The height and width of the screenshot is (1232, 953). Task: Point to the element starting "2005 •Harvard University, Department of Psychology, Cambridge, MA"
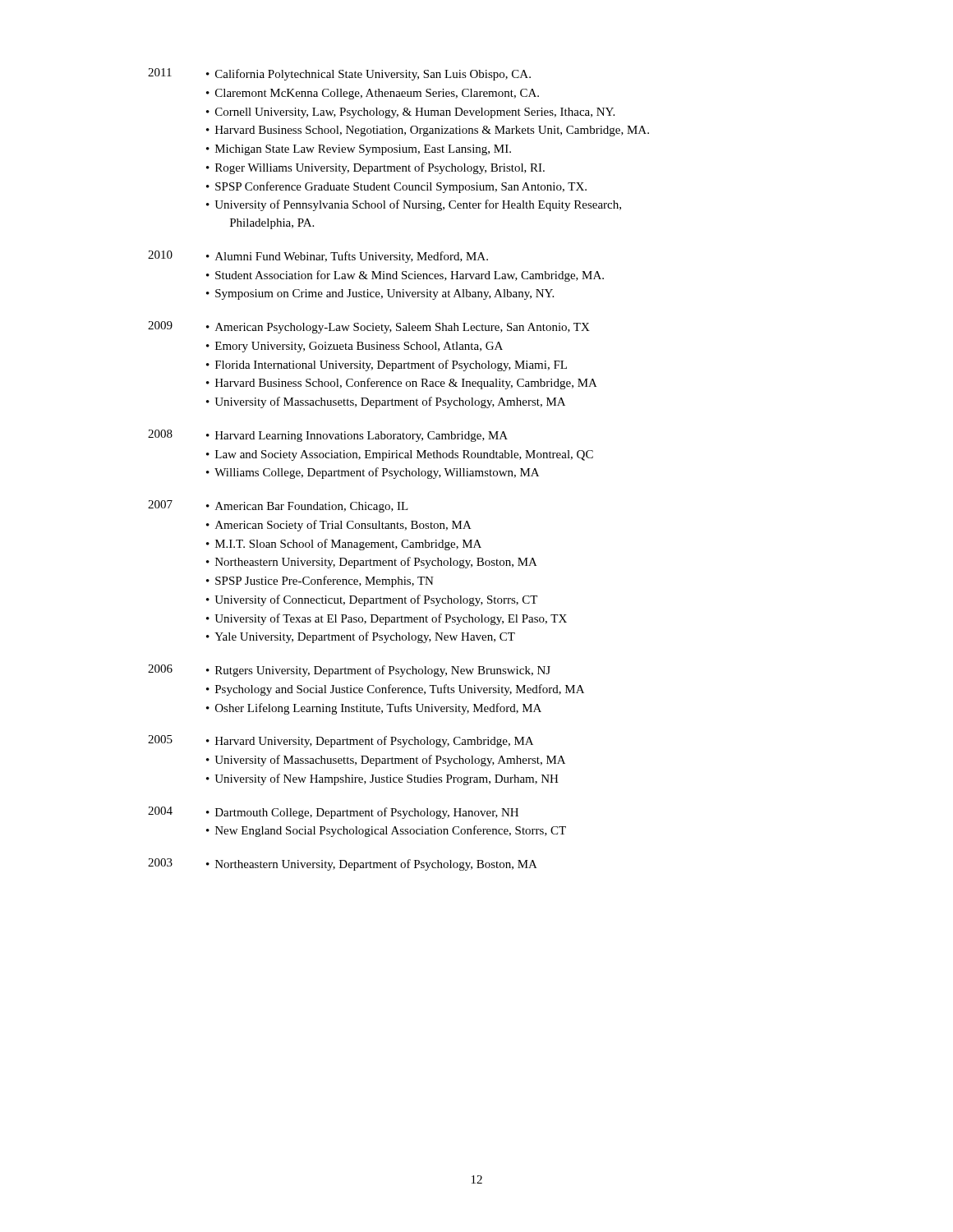point(485,761)
